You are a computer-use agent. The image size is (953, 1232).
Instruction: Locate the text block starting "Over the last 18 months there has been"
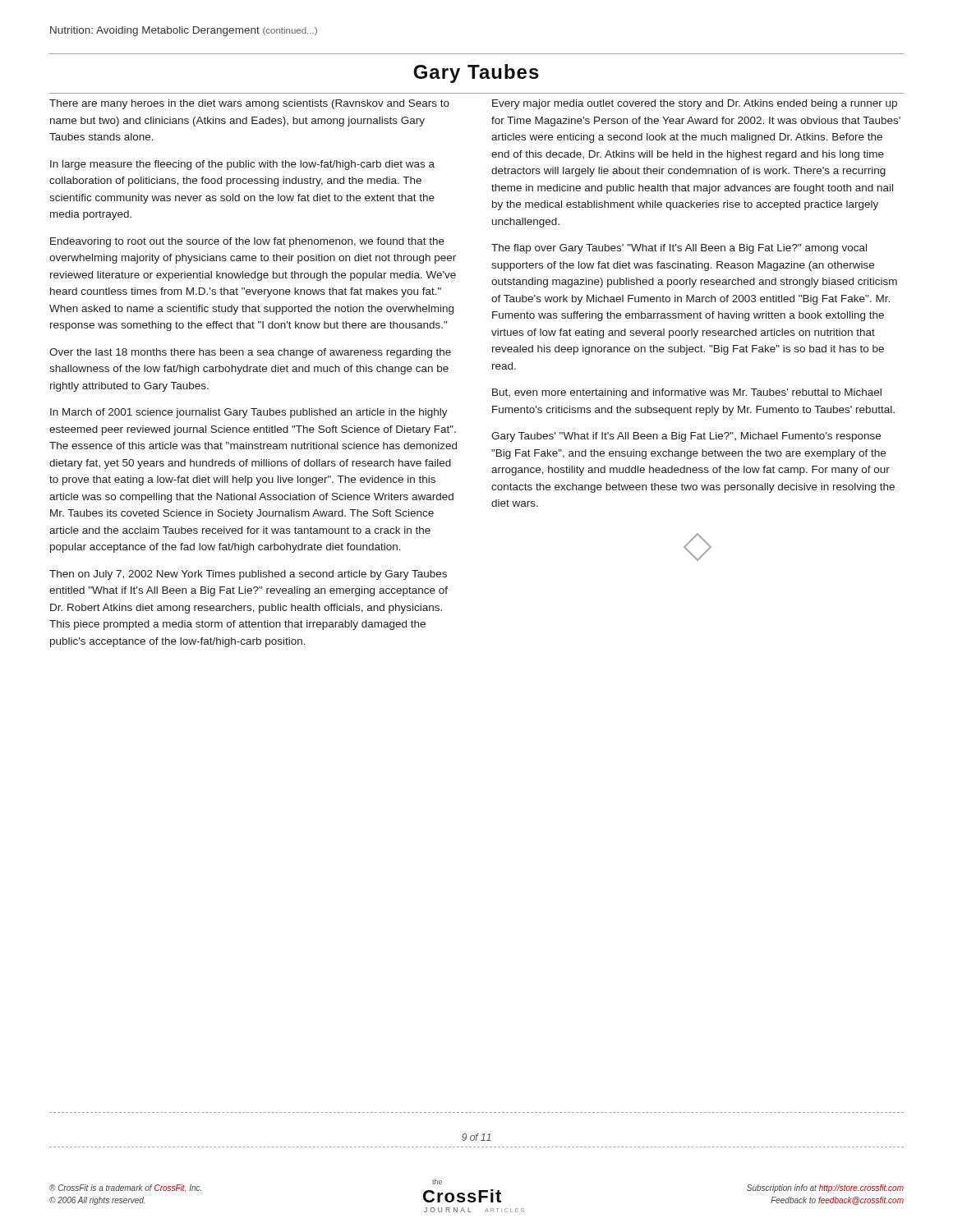(x=255, y=369)
